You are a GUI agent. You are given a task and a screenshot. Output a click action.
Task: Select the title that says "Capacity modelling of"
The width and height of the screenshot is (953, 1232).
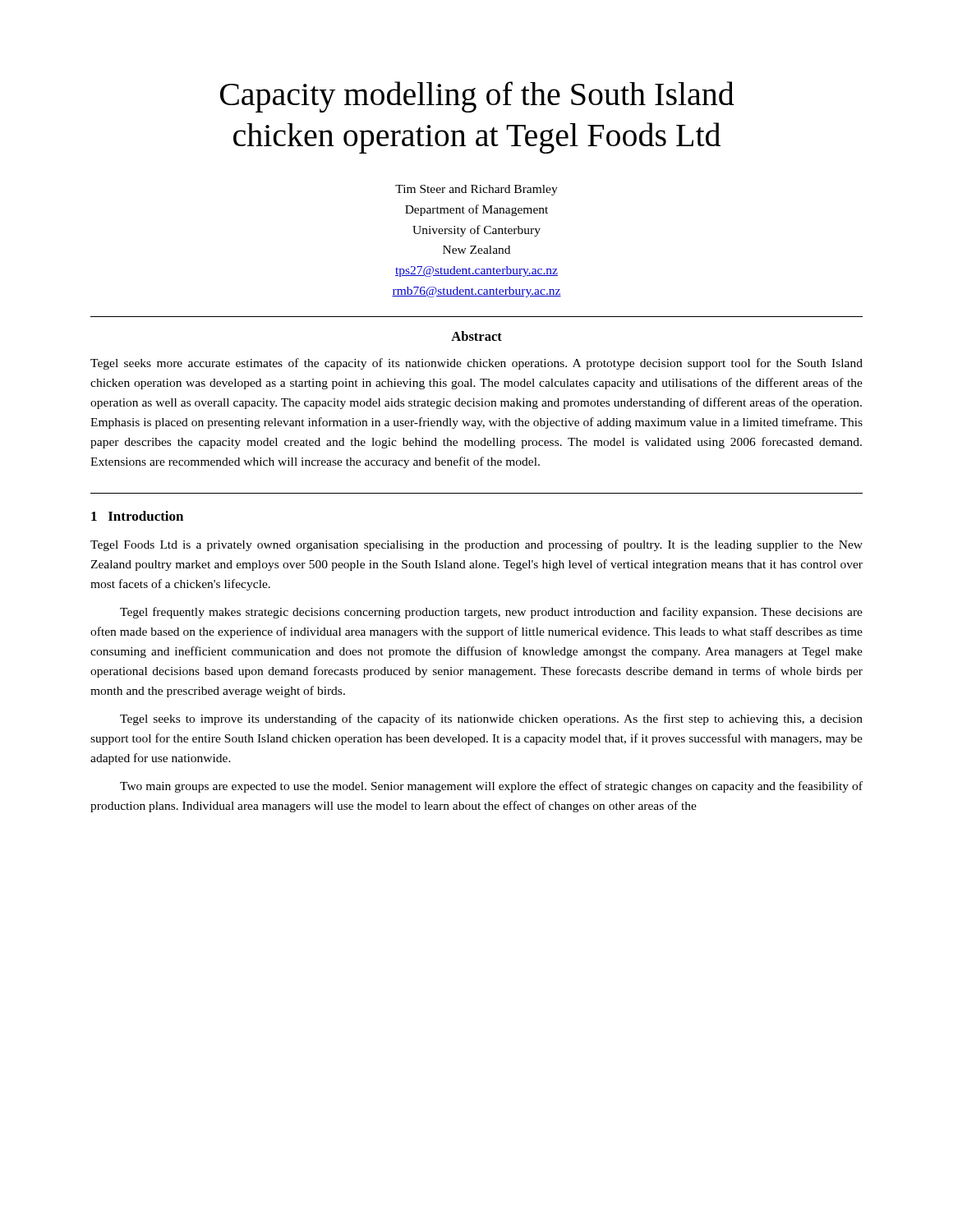coord(476,115)
